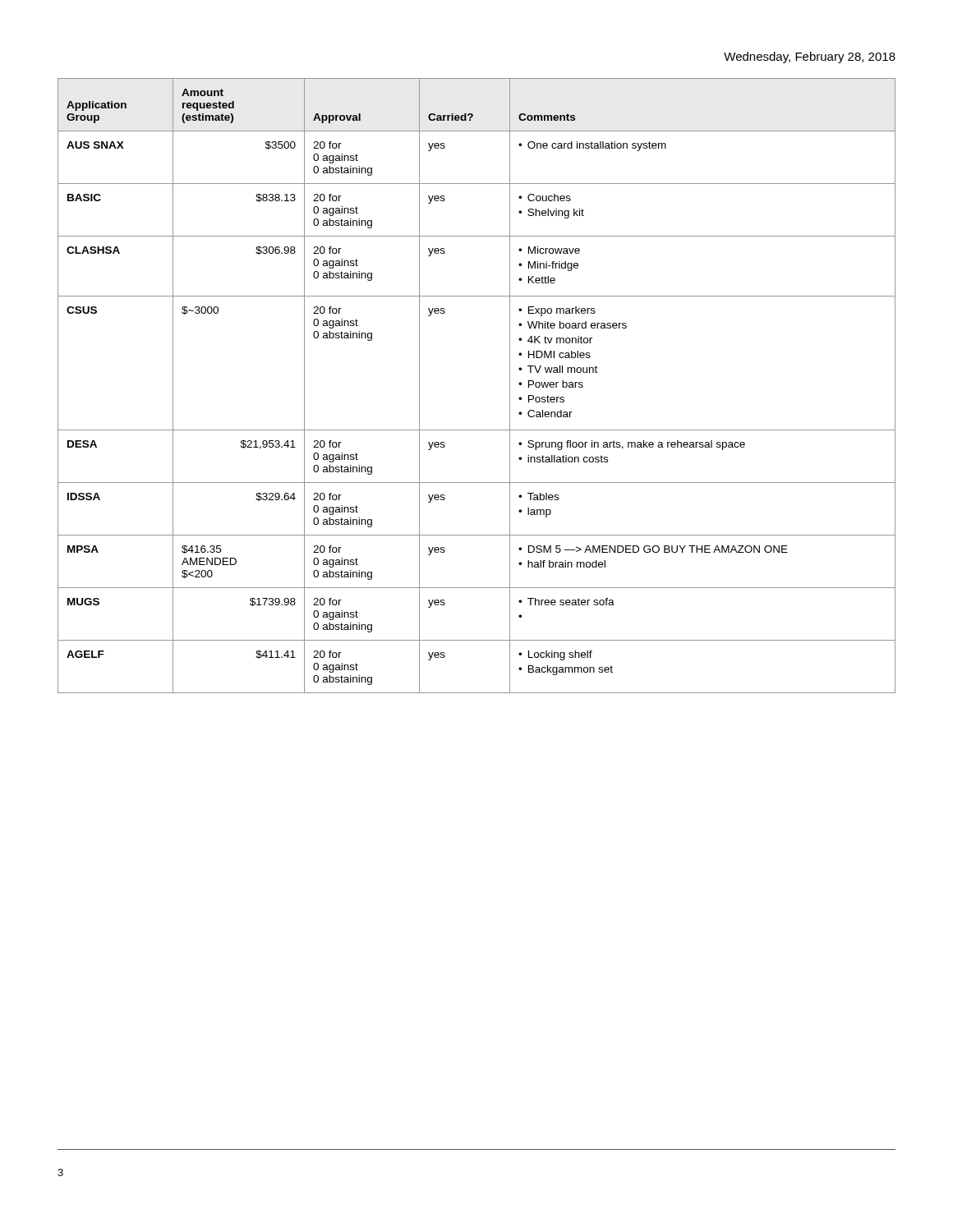
Task: Locate a table
Action: pos(476,386)
